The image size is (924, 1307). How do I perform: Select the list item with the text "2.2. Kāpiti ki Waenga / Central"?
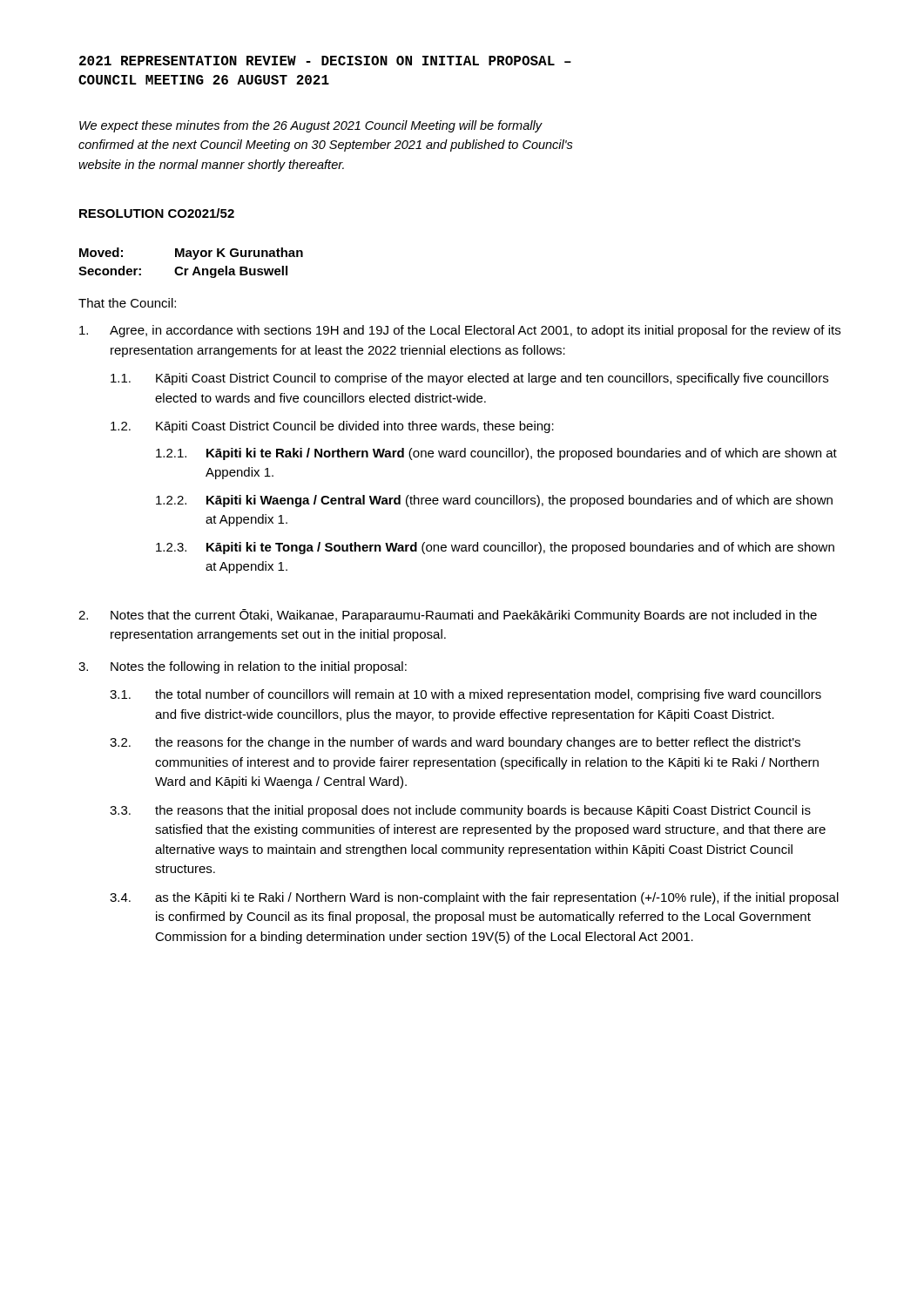pyautogui.click(x=500, y=510)
